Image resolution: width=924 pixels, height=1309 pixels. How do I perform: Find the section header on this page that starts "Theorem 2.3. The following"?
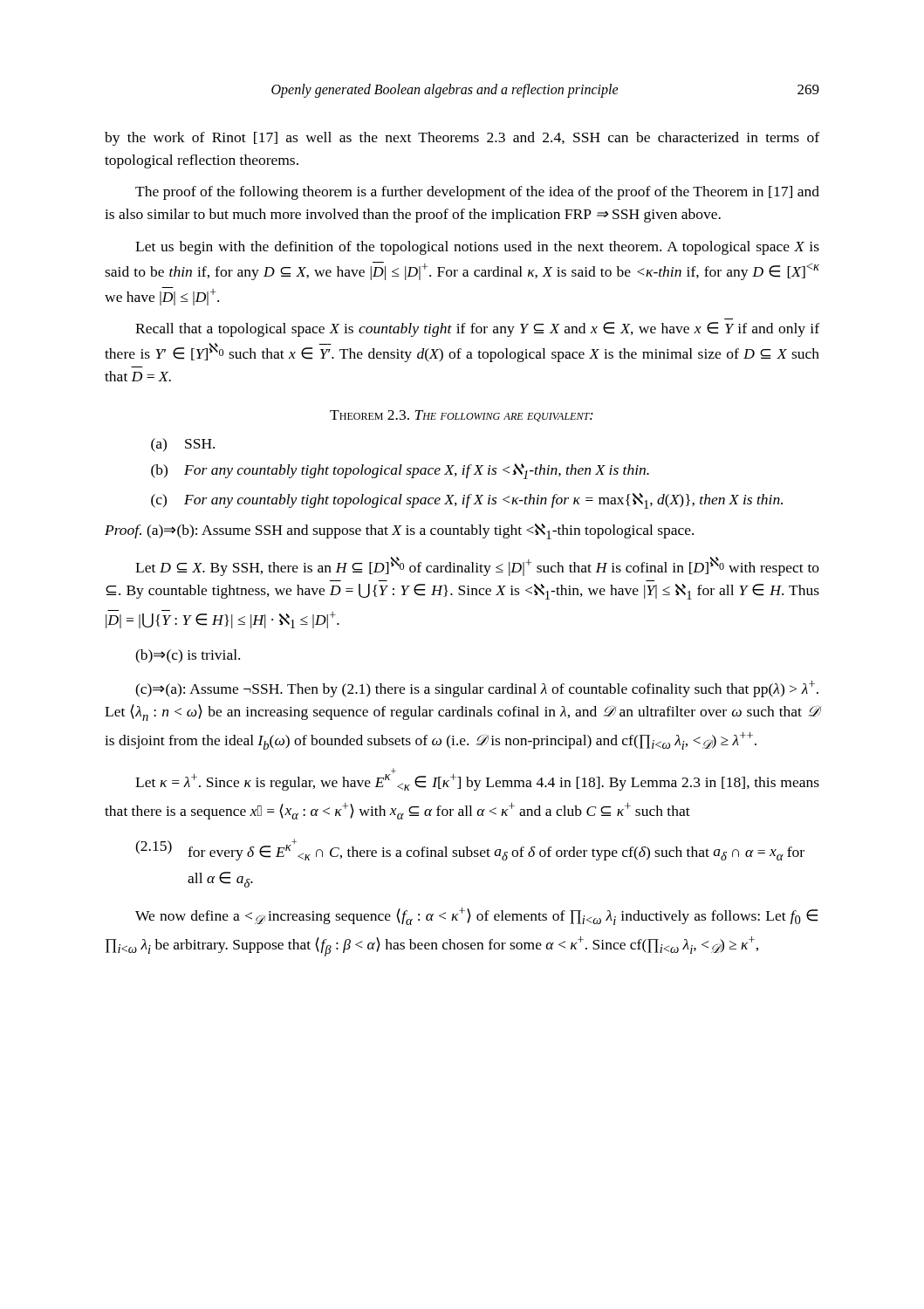pos(462,415)
